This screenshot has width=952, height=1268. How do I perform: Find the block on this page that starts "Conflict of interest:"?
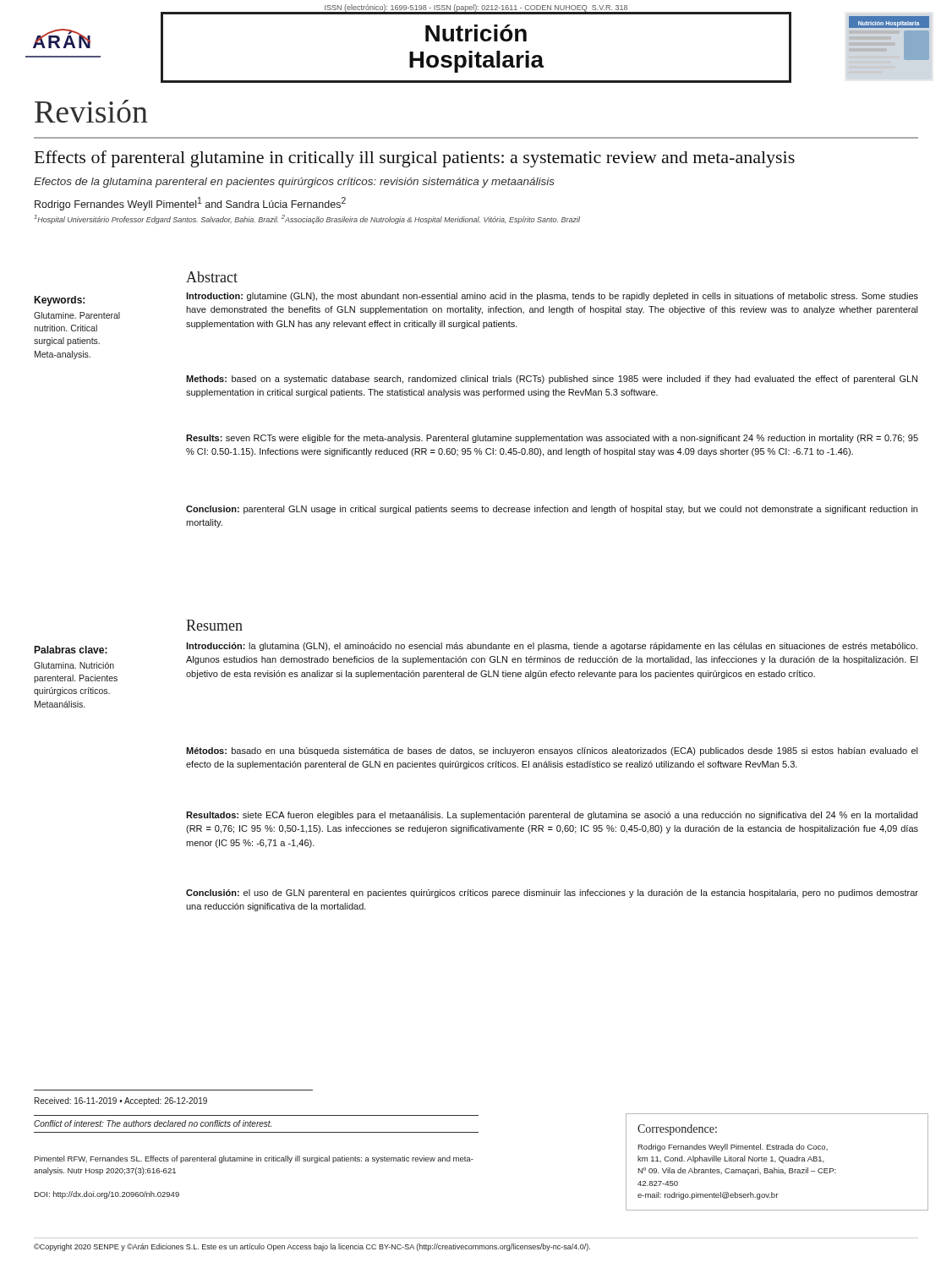(x=153, y=1124)
